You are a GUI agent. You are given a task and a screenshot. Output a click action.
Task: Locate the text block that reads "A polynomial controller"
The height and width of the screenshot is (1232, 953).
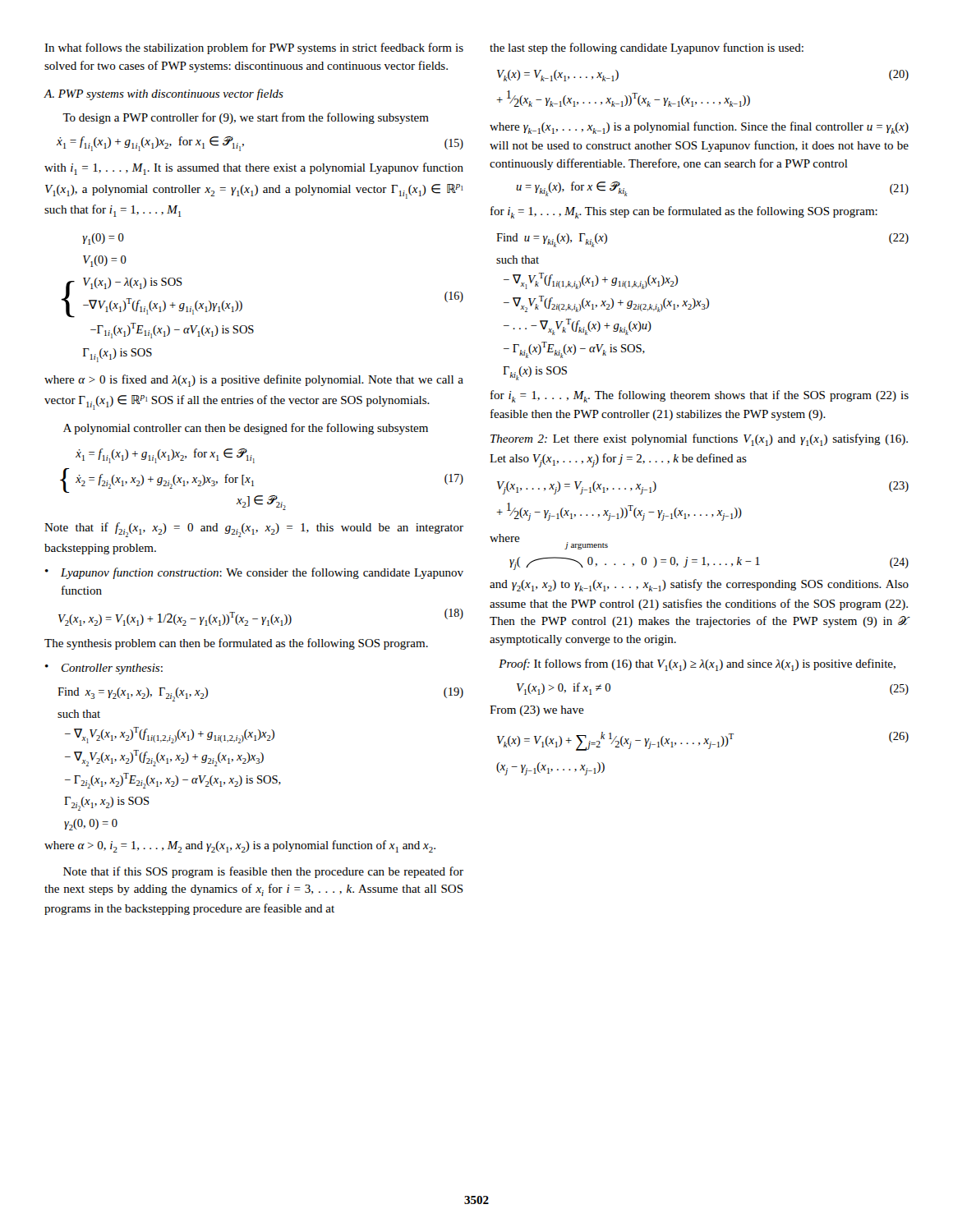(x=254, y=428)
